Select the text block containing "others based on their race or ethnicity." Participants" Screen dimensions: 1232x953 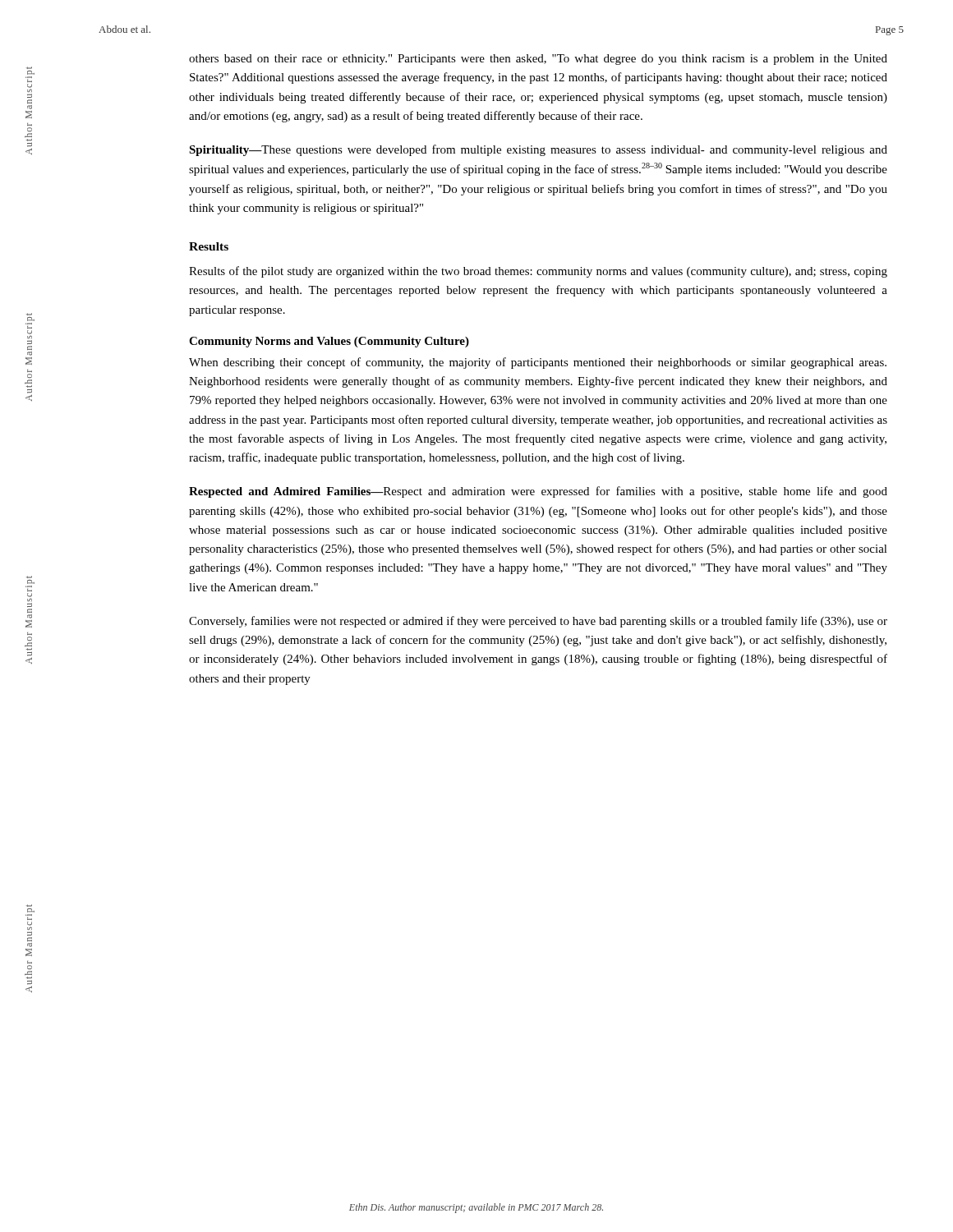(538, 87)
